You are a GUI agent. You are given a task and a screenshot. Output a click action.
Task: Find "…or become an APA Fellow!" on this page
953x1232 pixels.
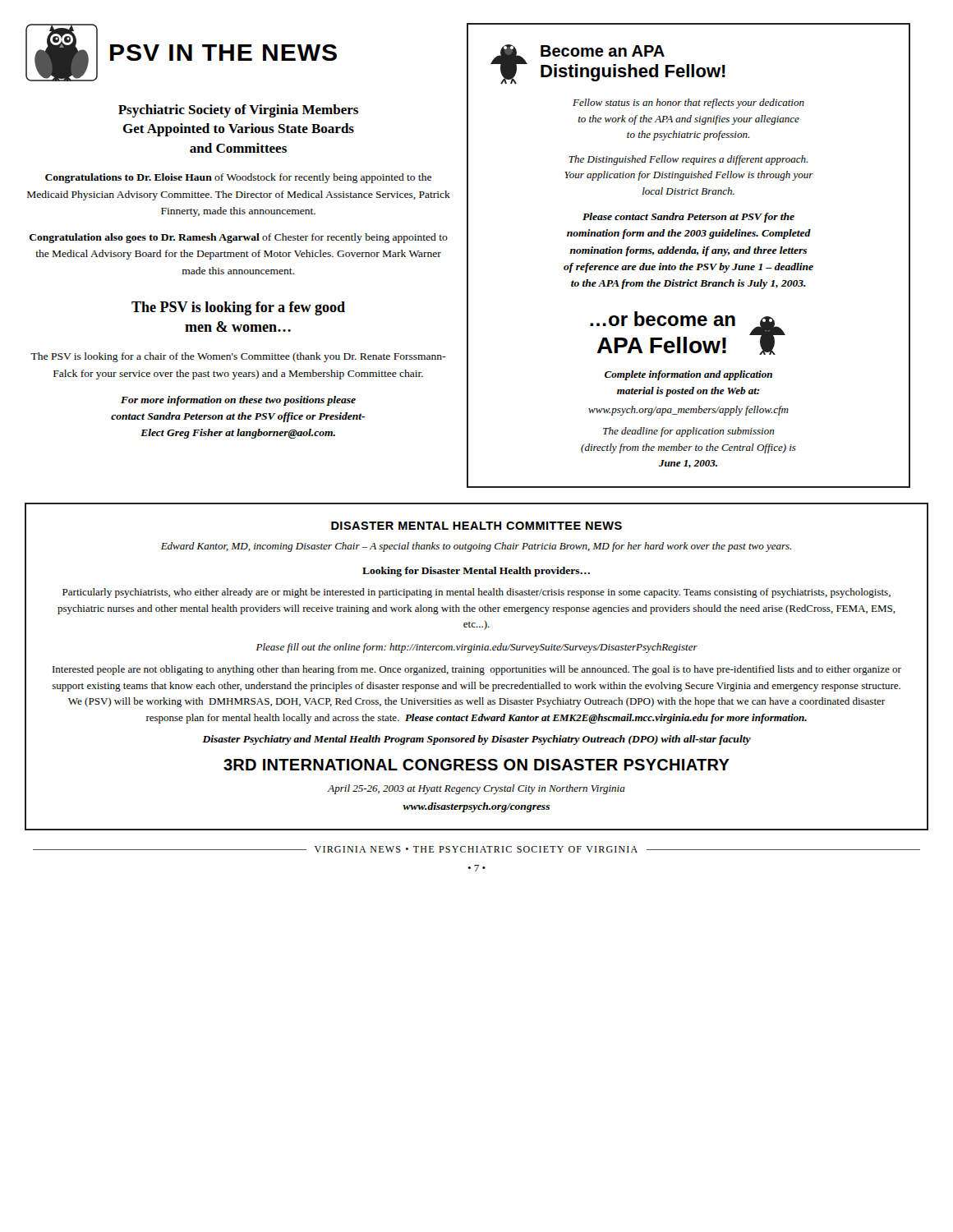pyautogui.click(x=688, y=333)
